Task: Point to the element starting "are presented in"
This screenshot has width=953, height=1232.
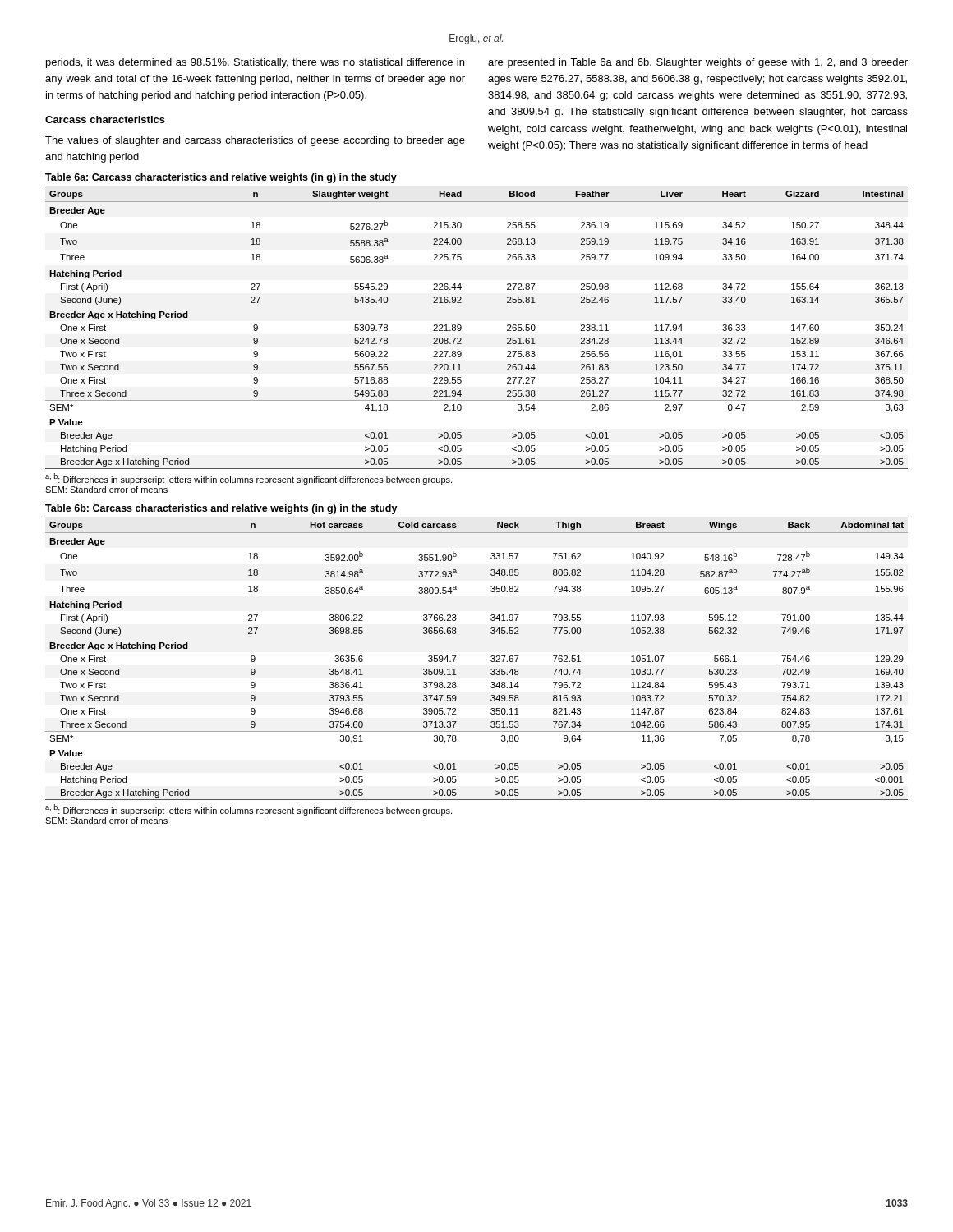Action: 698,103
